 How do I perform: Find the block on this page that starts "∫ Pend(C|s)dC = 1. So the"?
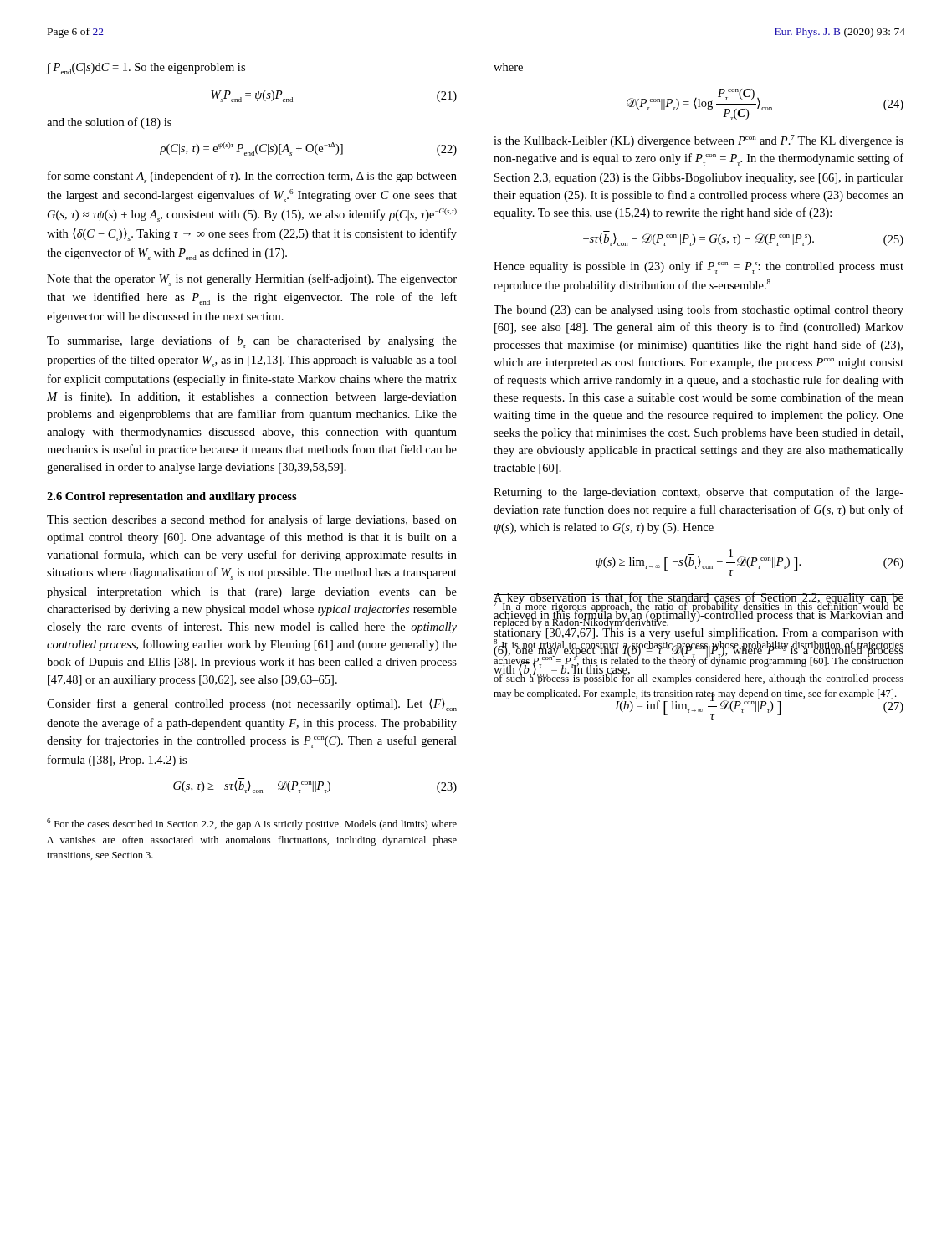pos(252,68)
